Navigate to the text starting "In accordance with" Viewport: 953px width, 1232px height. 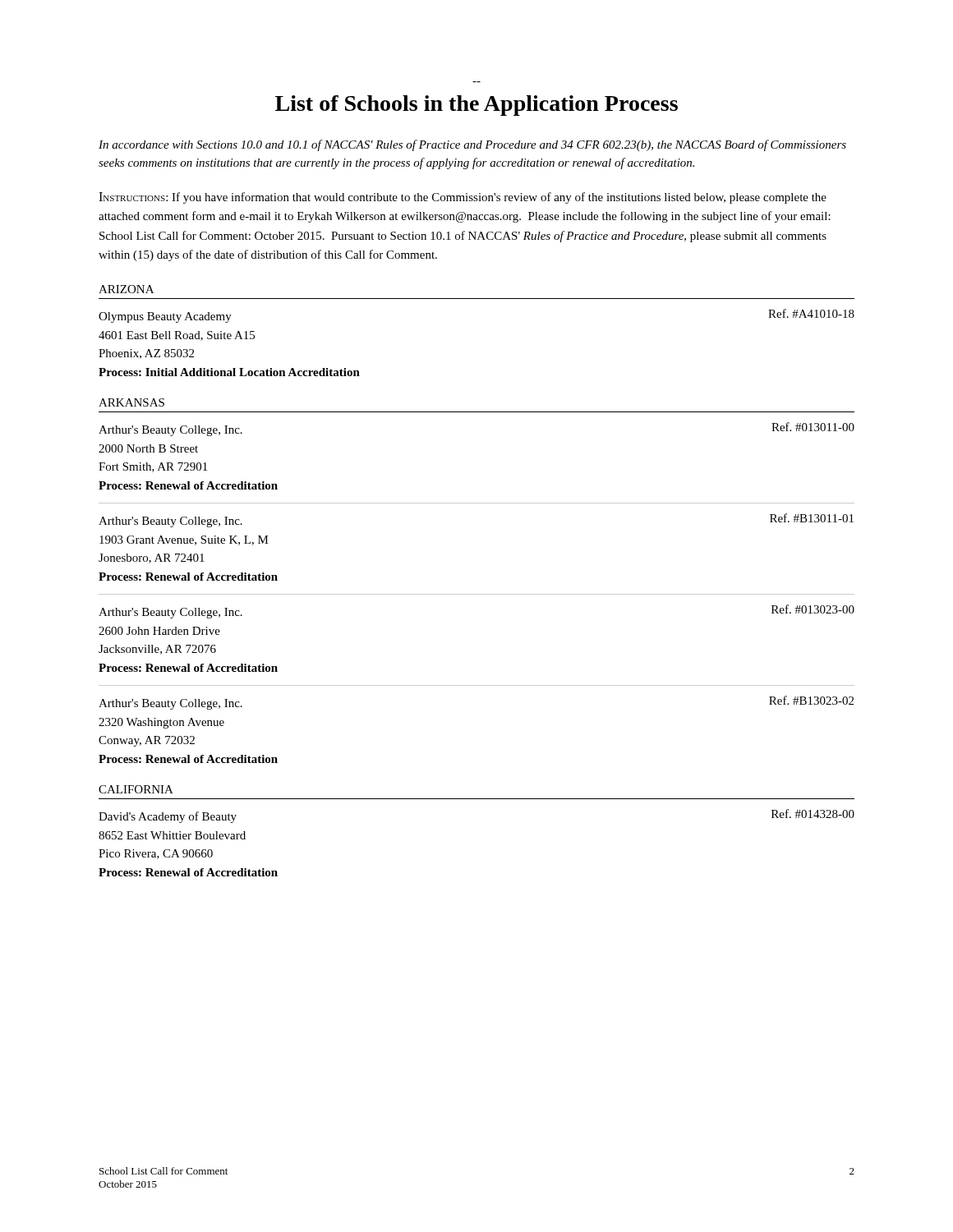(x=472, y=153)
